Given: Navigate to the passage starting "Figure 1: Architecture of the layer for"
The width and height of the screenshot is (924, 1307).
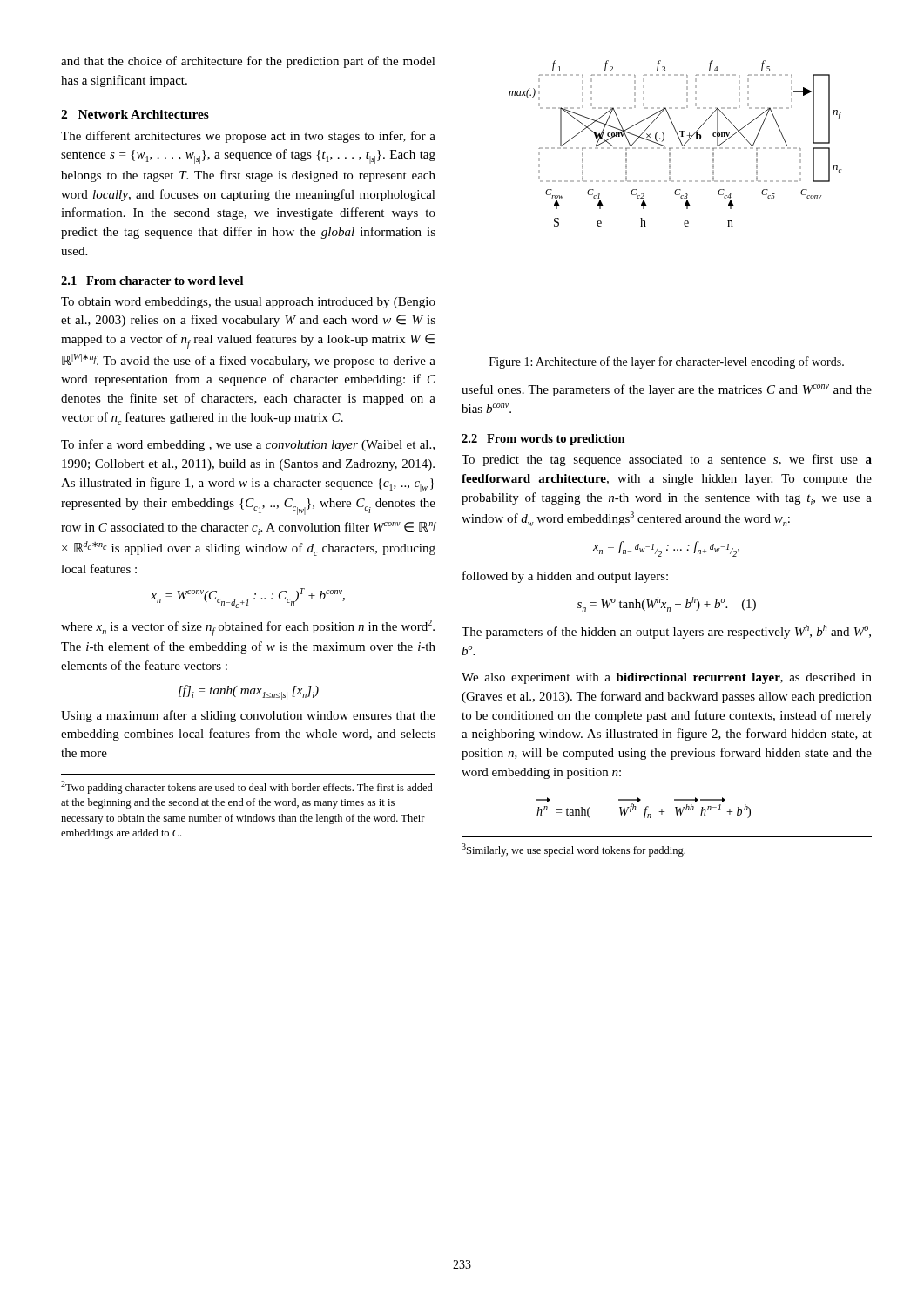Looking at the screenshot, I should click(x=667, y=362).
